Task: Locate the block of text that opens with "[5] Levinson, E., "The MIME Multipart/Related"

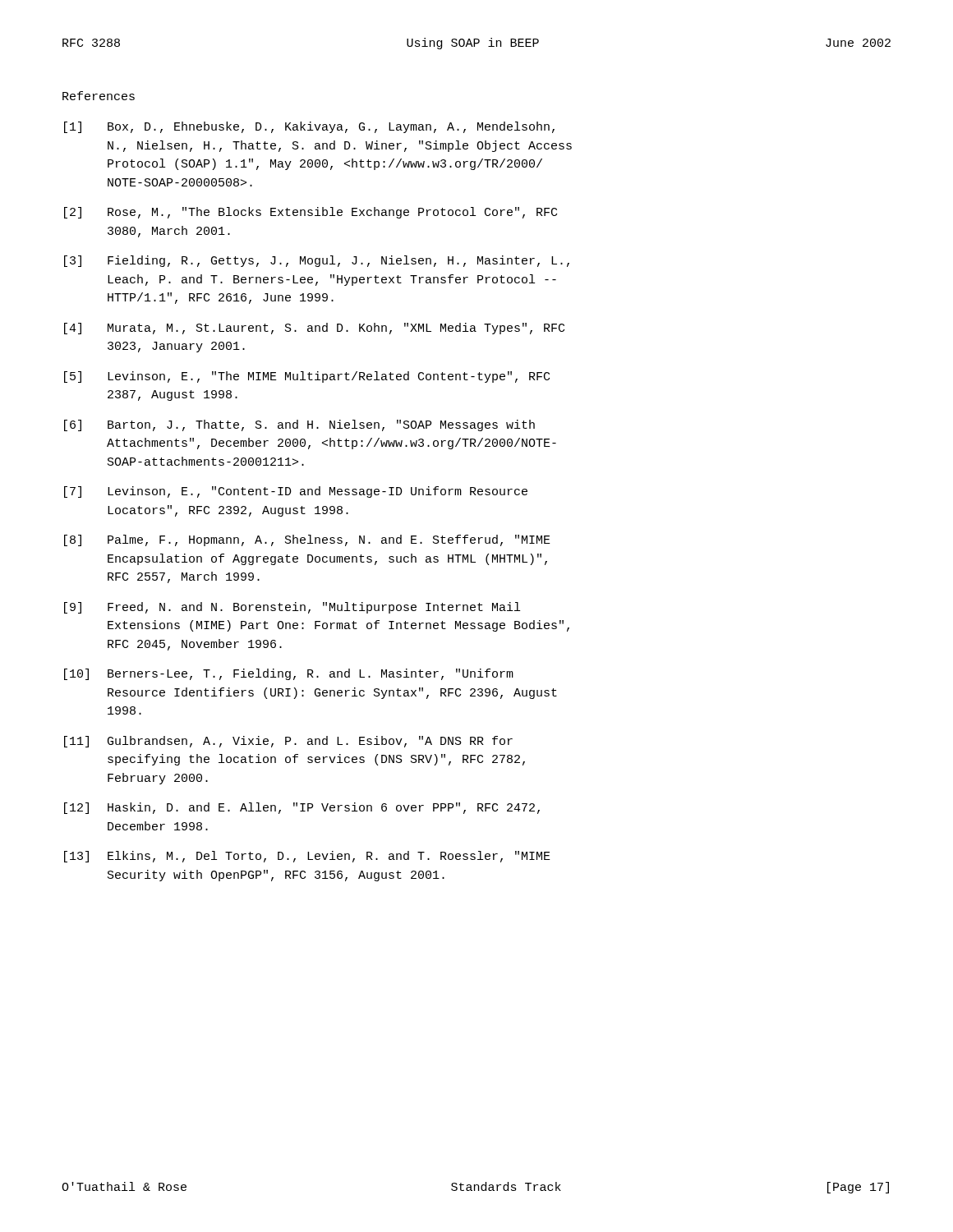Action: (476, 387)
